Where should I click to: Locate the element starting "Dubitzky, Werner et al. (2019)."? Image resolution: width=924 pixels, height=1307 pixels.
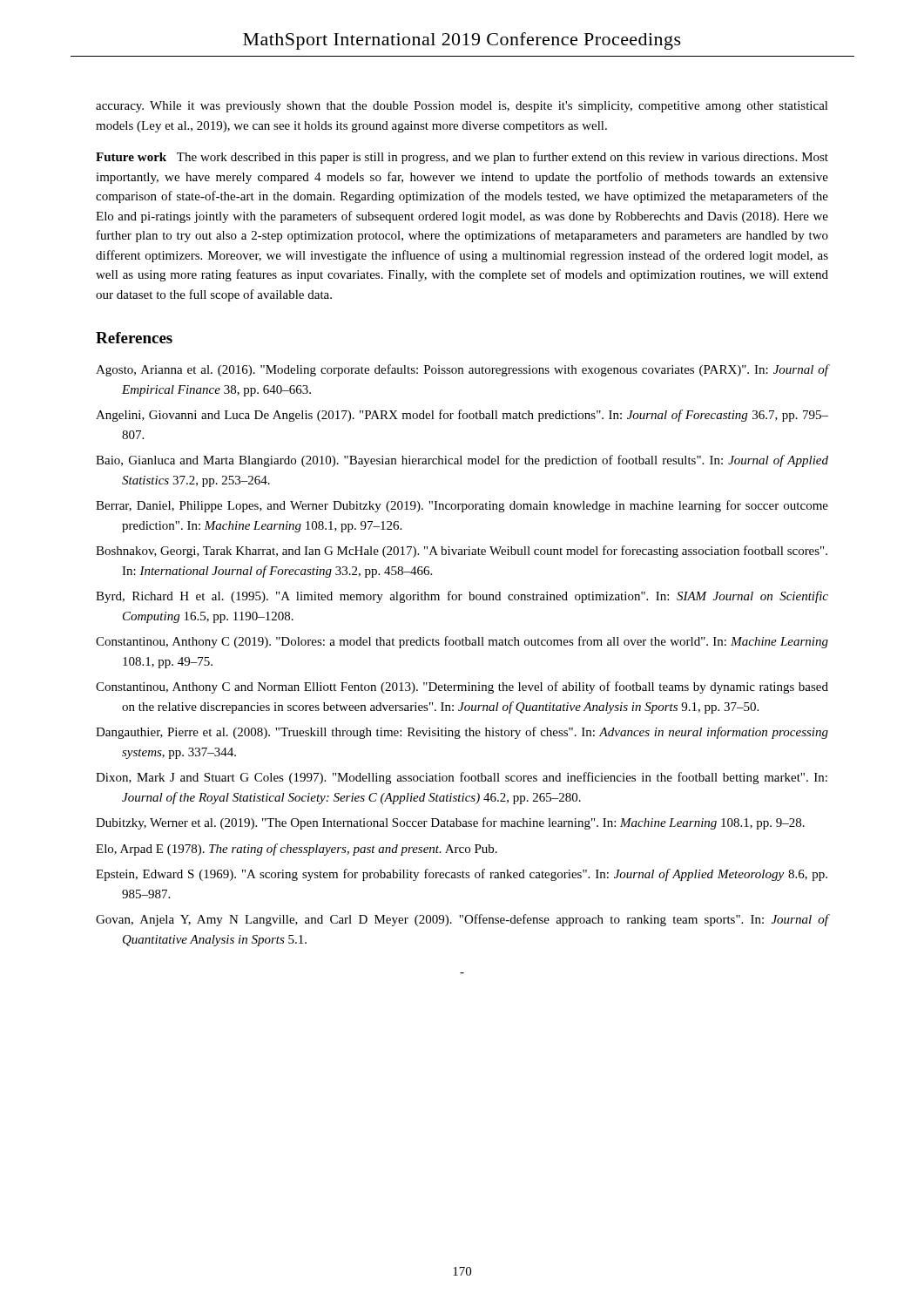(450, 823)
